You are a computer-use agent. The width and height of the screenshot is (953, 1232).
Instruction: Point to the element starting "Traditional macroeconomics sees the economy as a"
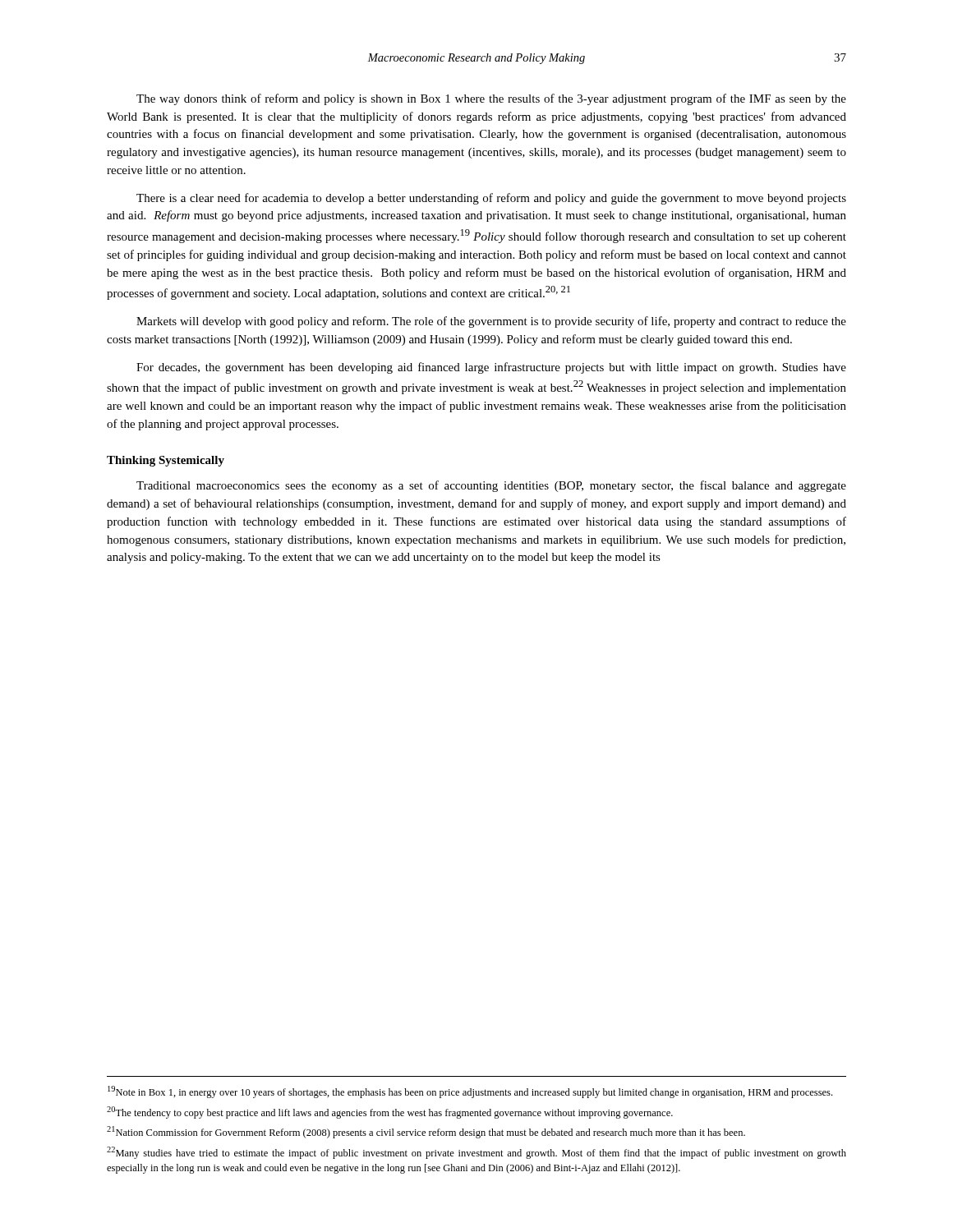pyautogui.click(x=476, y=521)
